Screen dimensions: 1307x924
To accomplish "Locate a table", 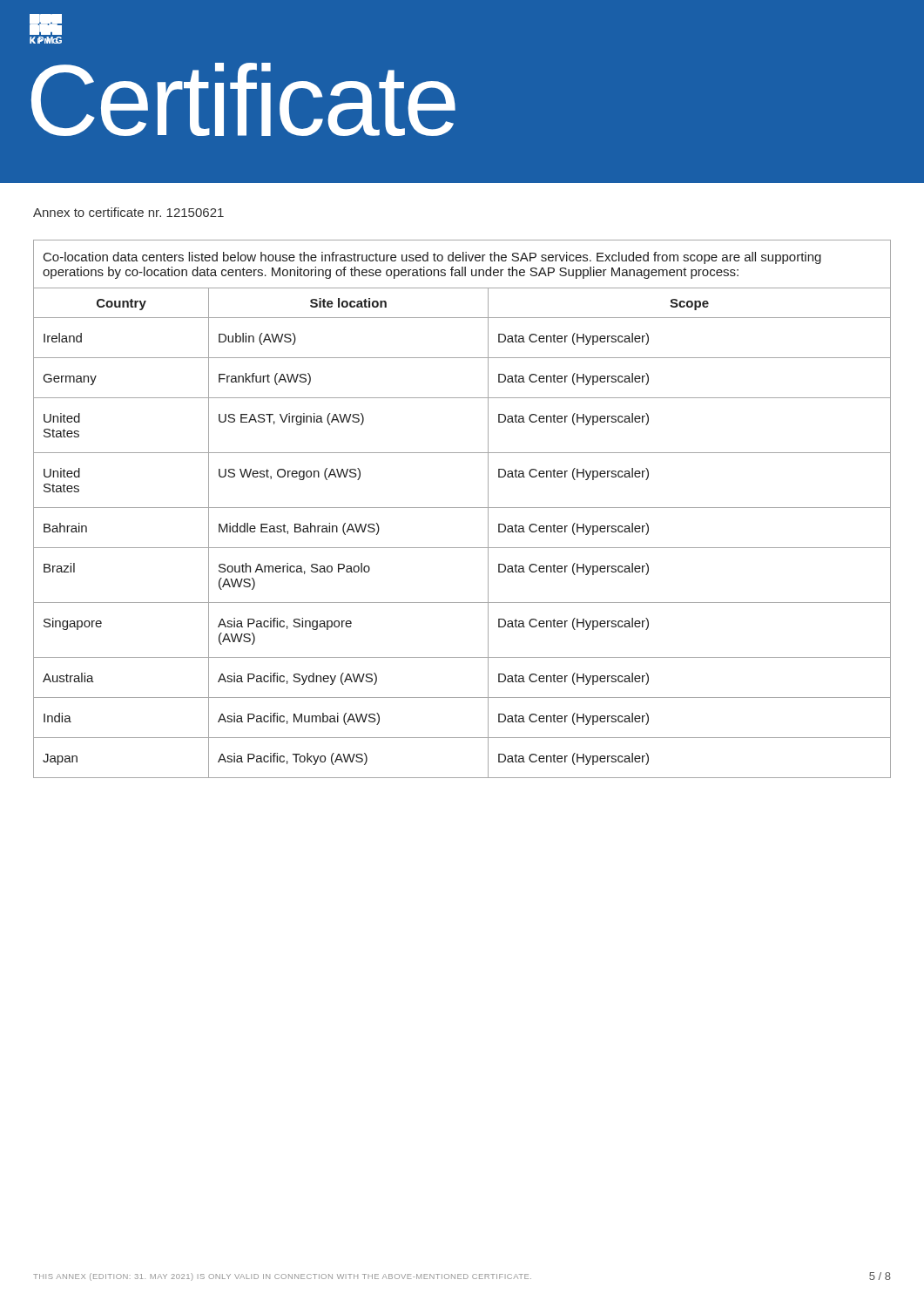I will [x=462, y=509].
